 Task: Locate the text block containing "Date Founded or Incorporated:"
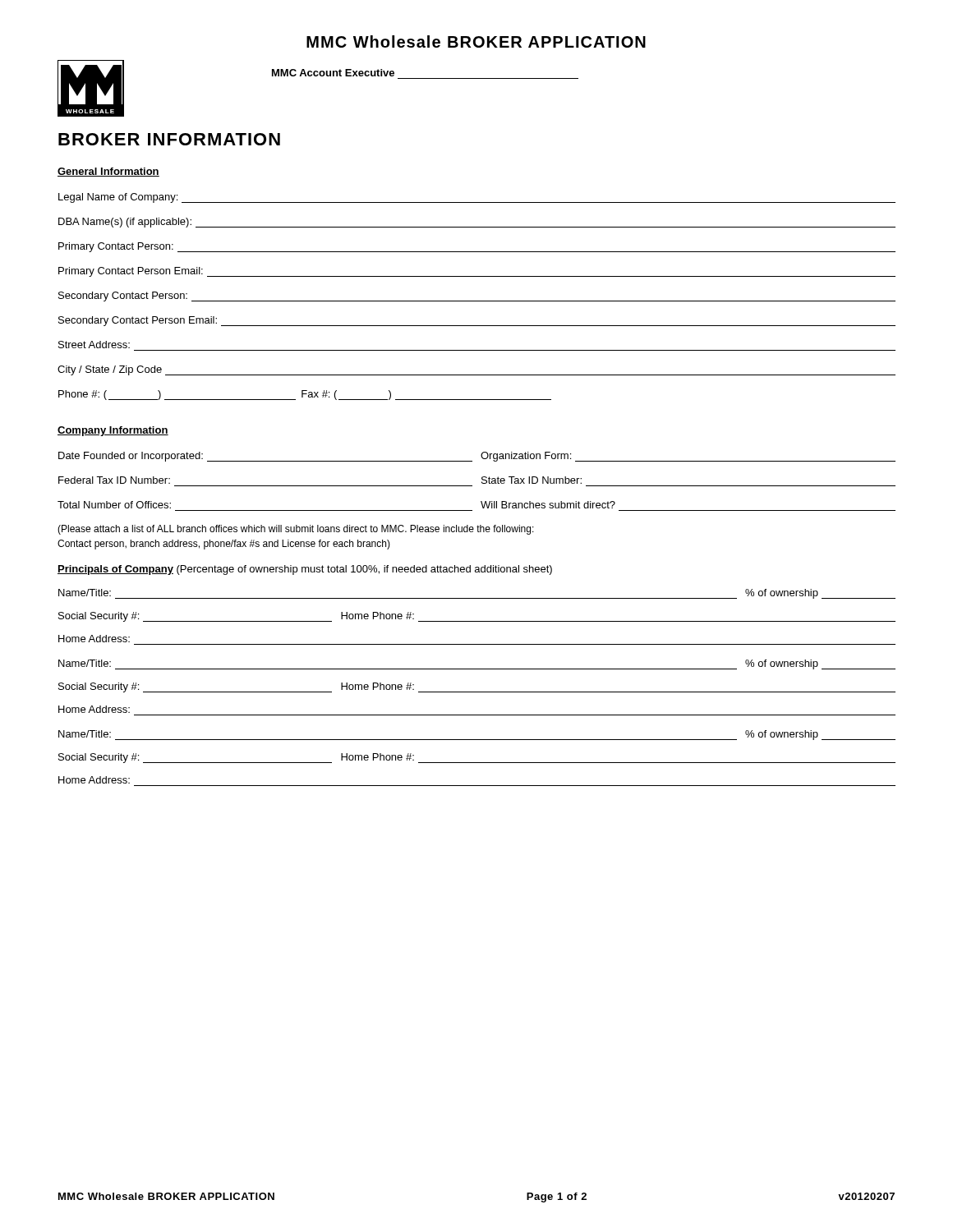pyautogui.click(x=476, y=455)
